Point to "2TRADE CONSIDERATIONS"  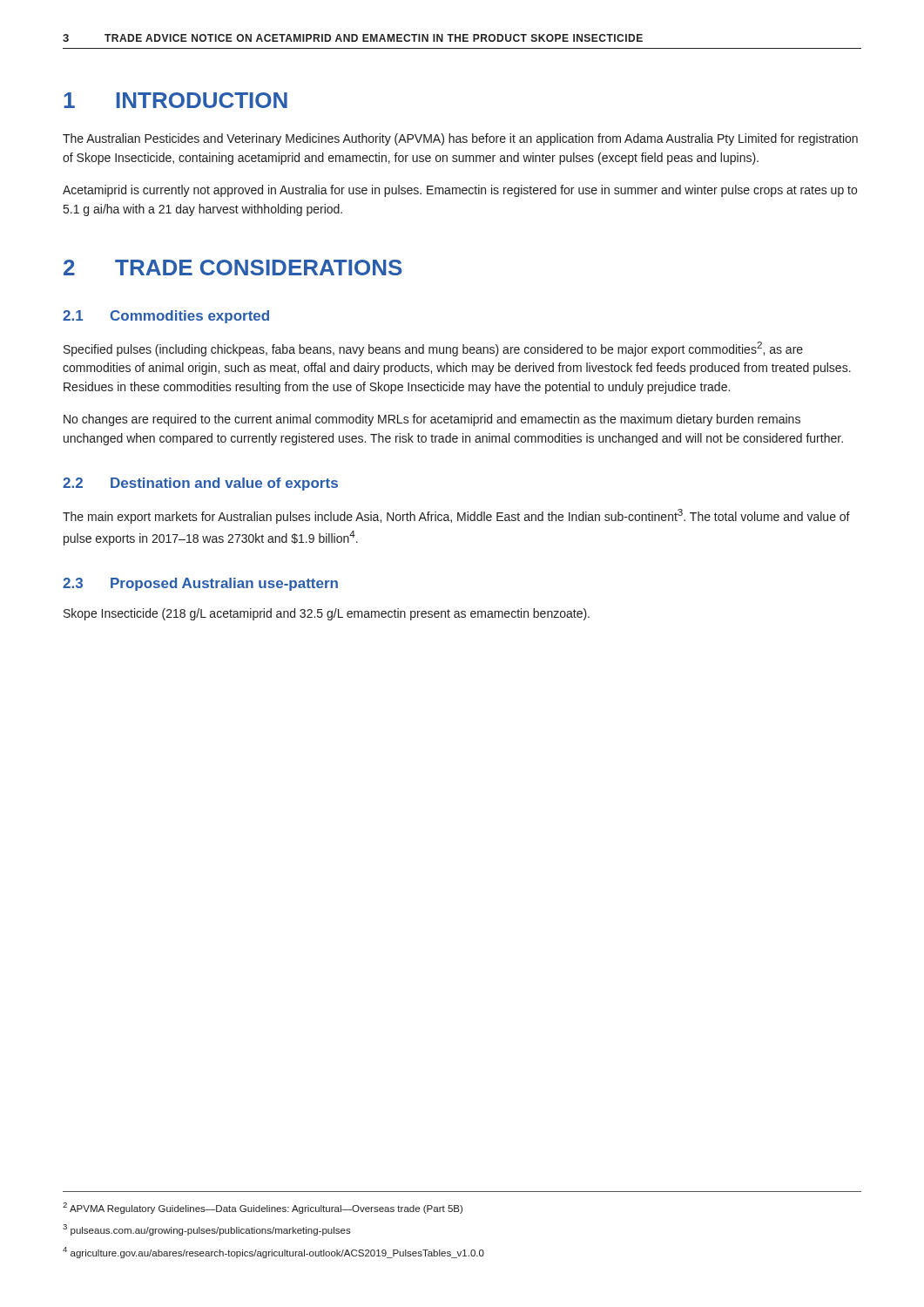[x=233, y=267]
